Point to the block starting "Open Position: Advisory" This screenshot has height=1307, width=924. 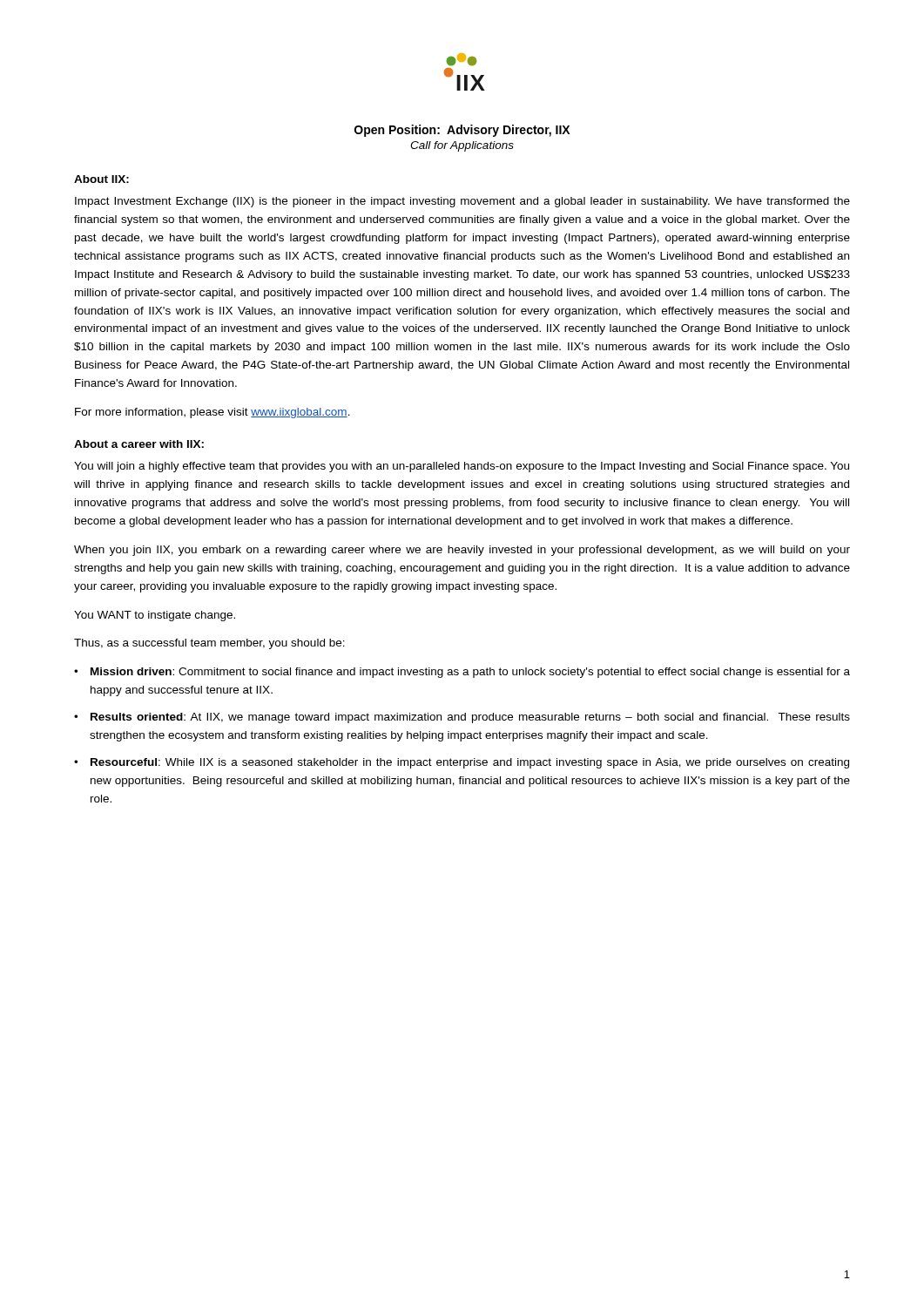click(462, 130)
